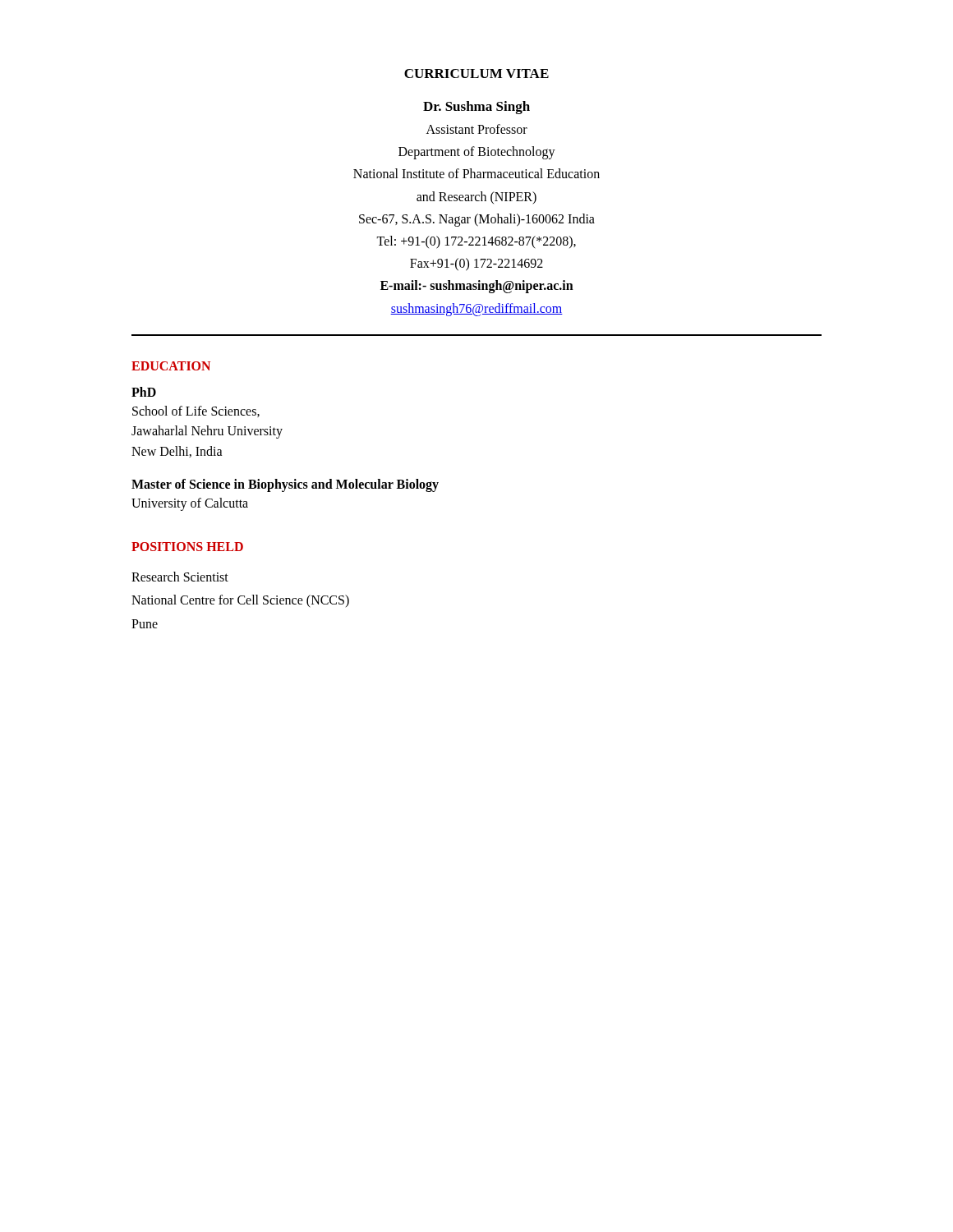Locate the section header with the text "POSITIONS HELD"
This screenshot has width=953, height=1232.
188,546
